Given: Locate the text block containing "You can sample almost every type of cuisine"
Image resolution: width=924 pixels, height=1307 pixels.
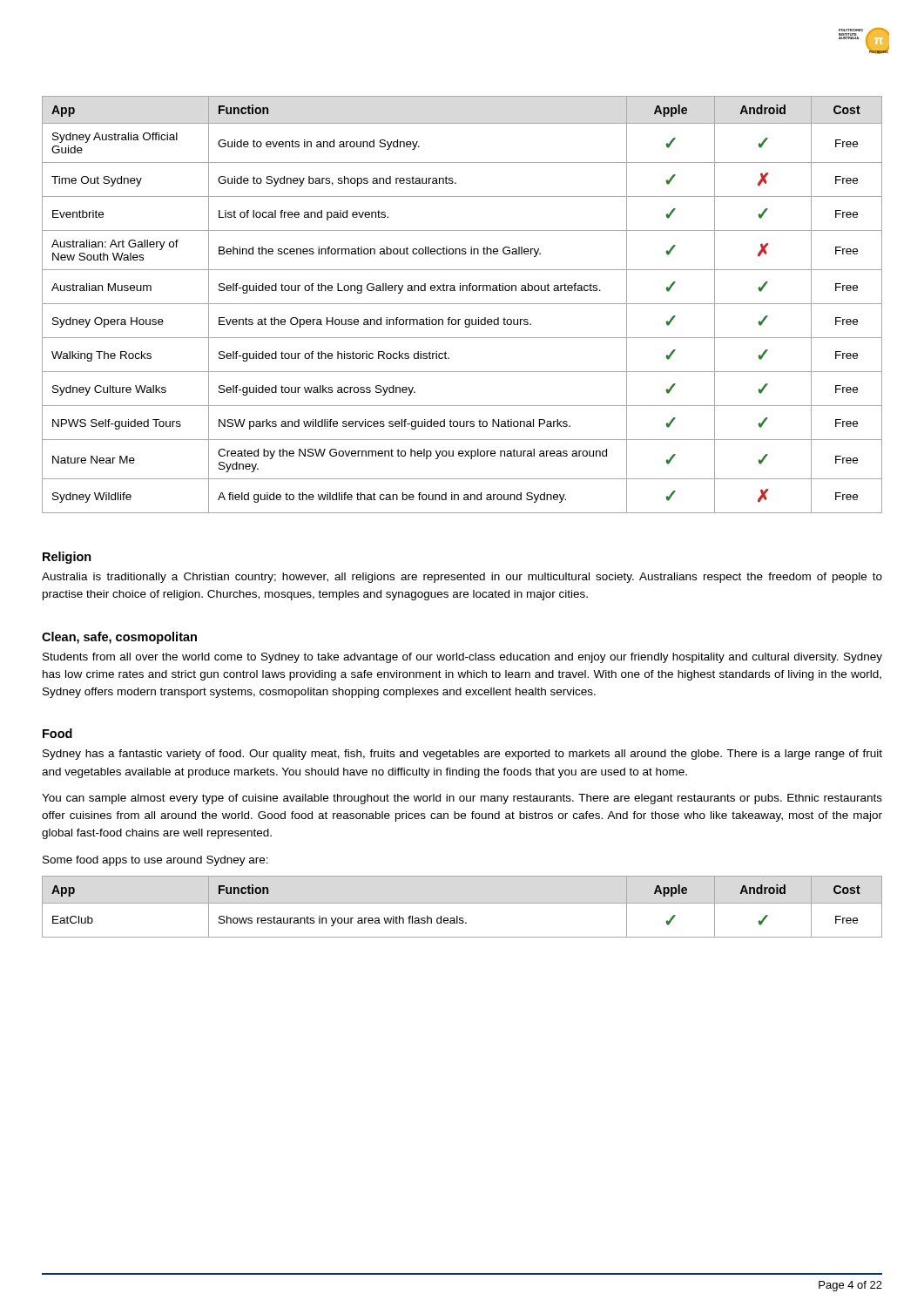Looking at the screenshot, I should [x=462, y=815].
